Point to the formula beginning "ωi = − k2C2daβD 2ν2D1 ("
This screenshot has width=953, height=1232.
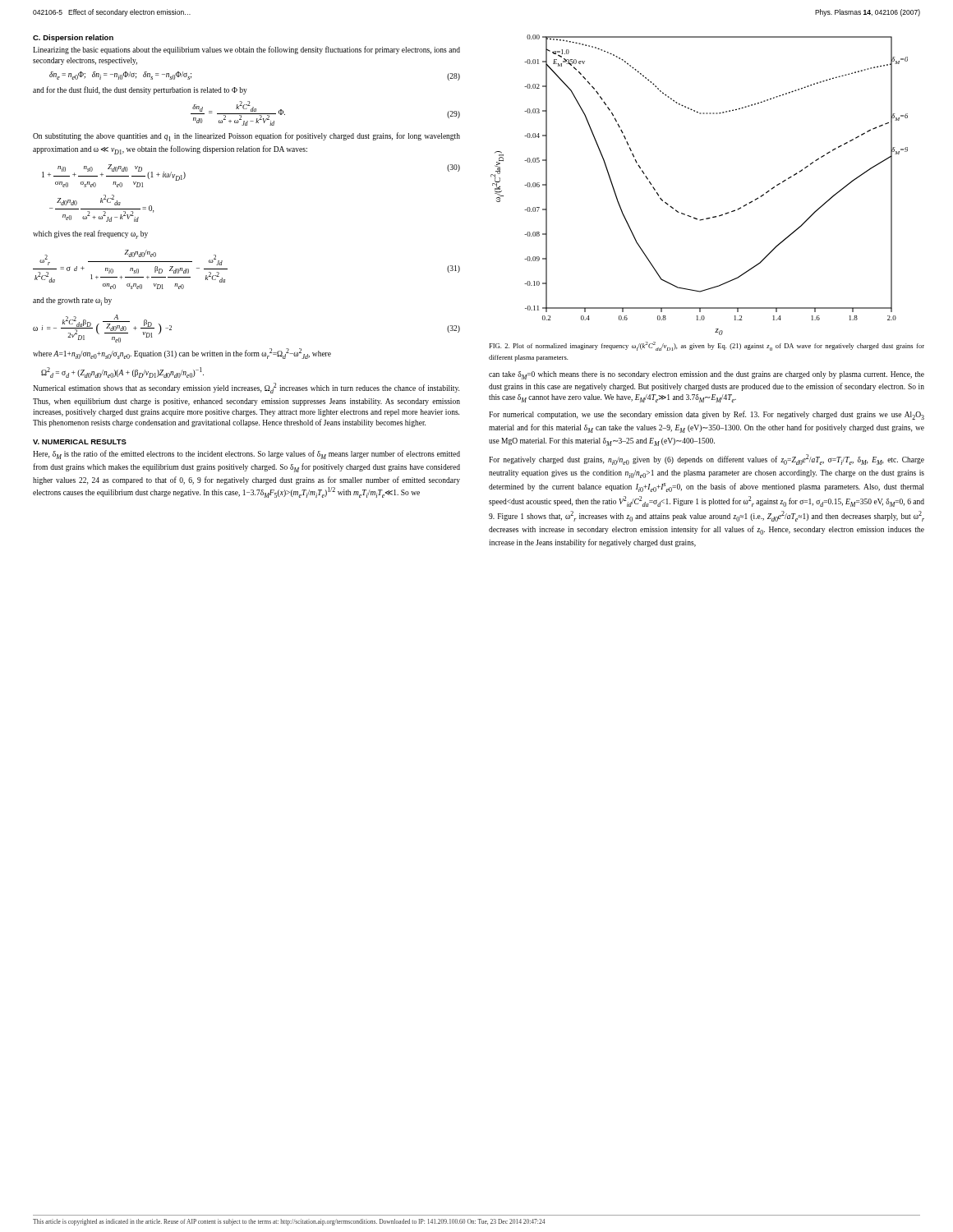click(x=116, y=328)
